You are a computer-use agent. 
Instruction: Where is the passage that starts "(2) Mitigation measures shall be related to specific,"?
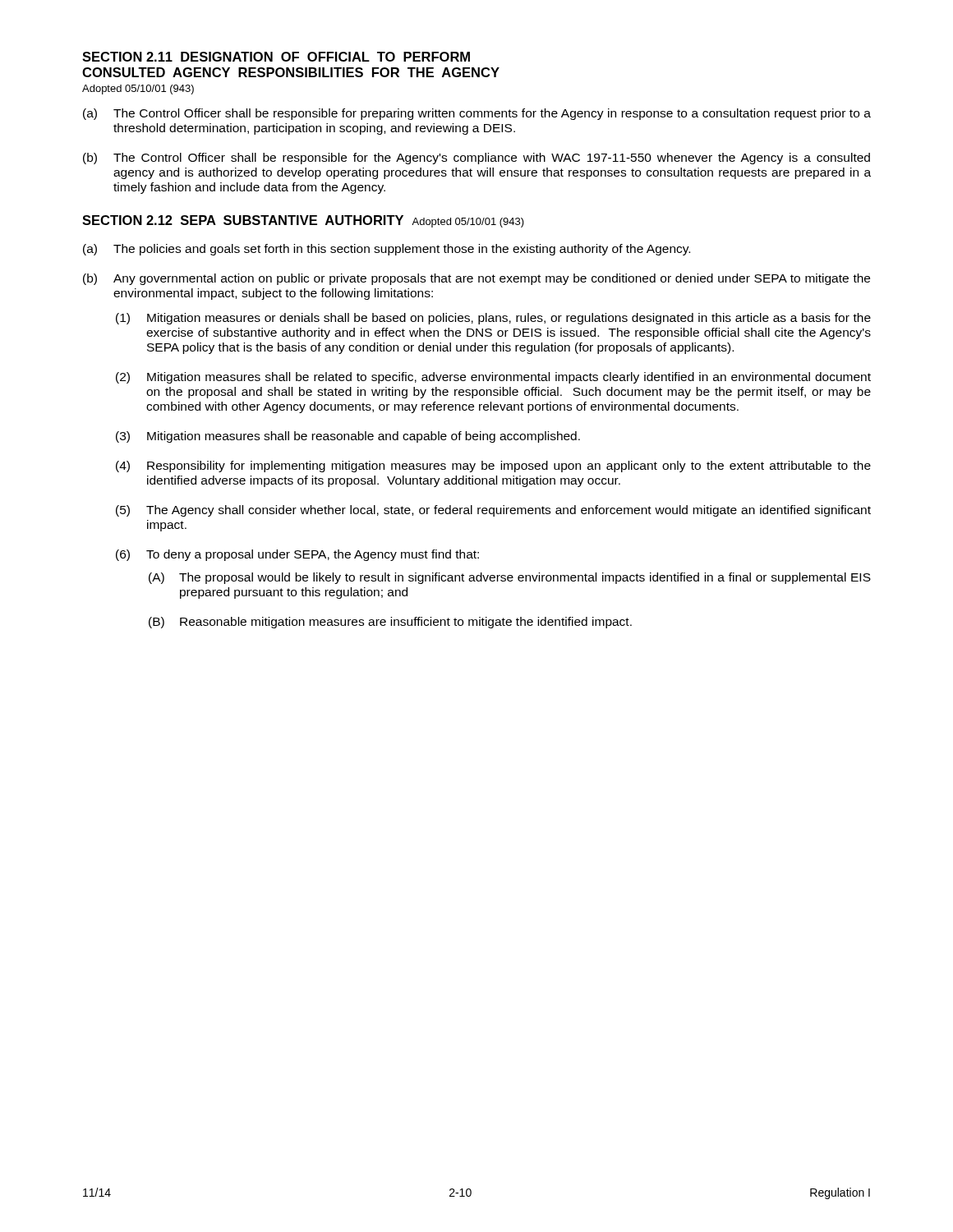pyautogui.click(x=493, y=392)
